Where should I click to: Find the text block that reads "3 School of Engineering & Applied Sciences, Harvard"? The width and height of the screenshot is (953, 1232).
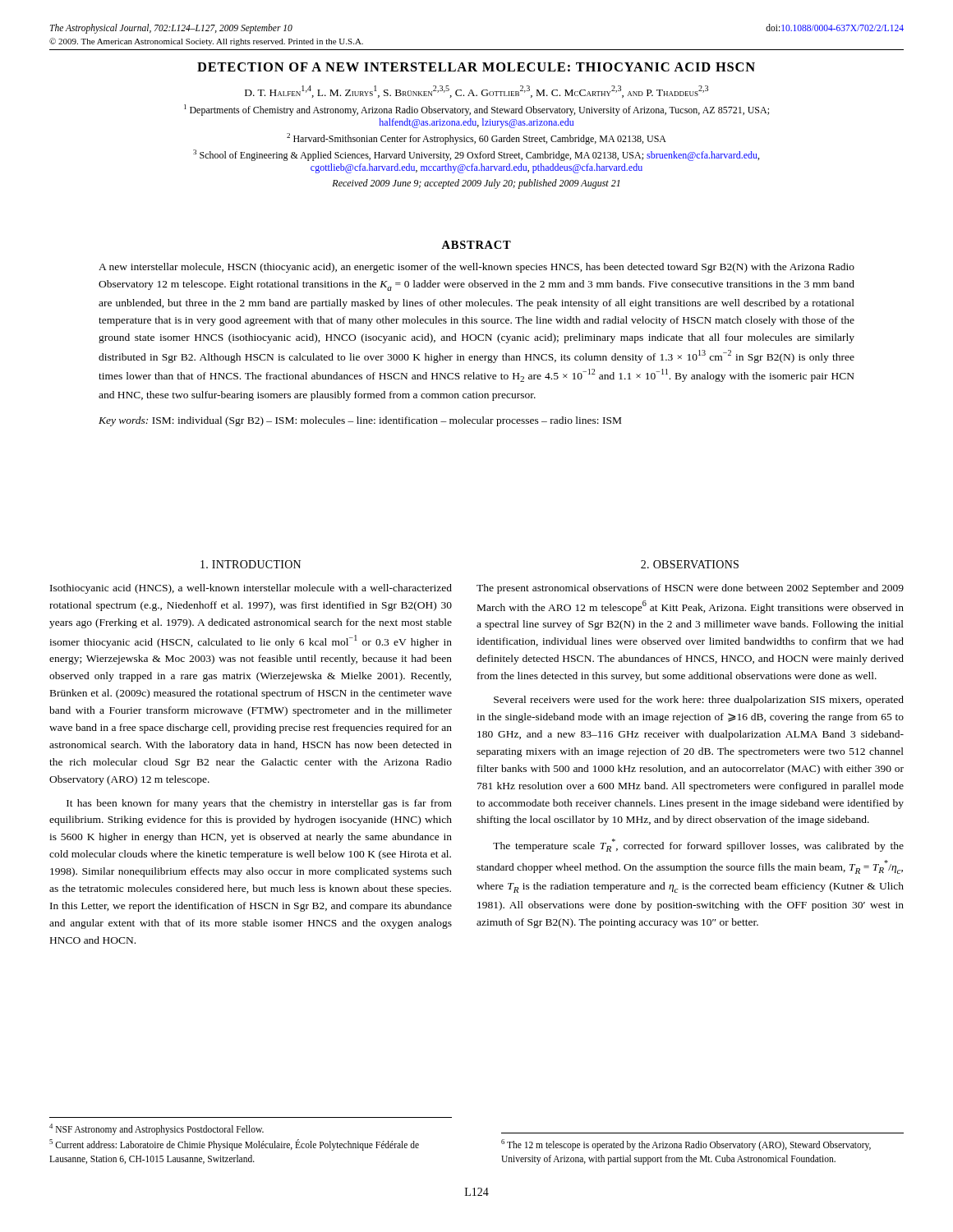coord(476,160)
